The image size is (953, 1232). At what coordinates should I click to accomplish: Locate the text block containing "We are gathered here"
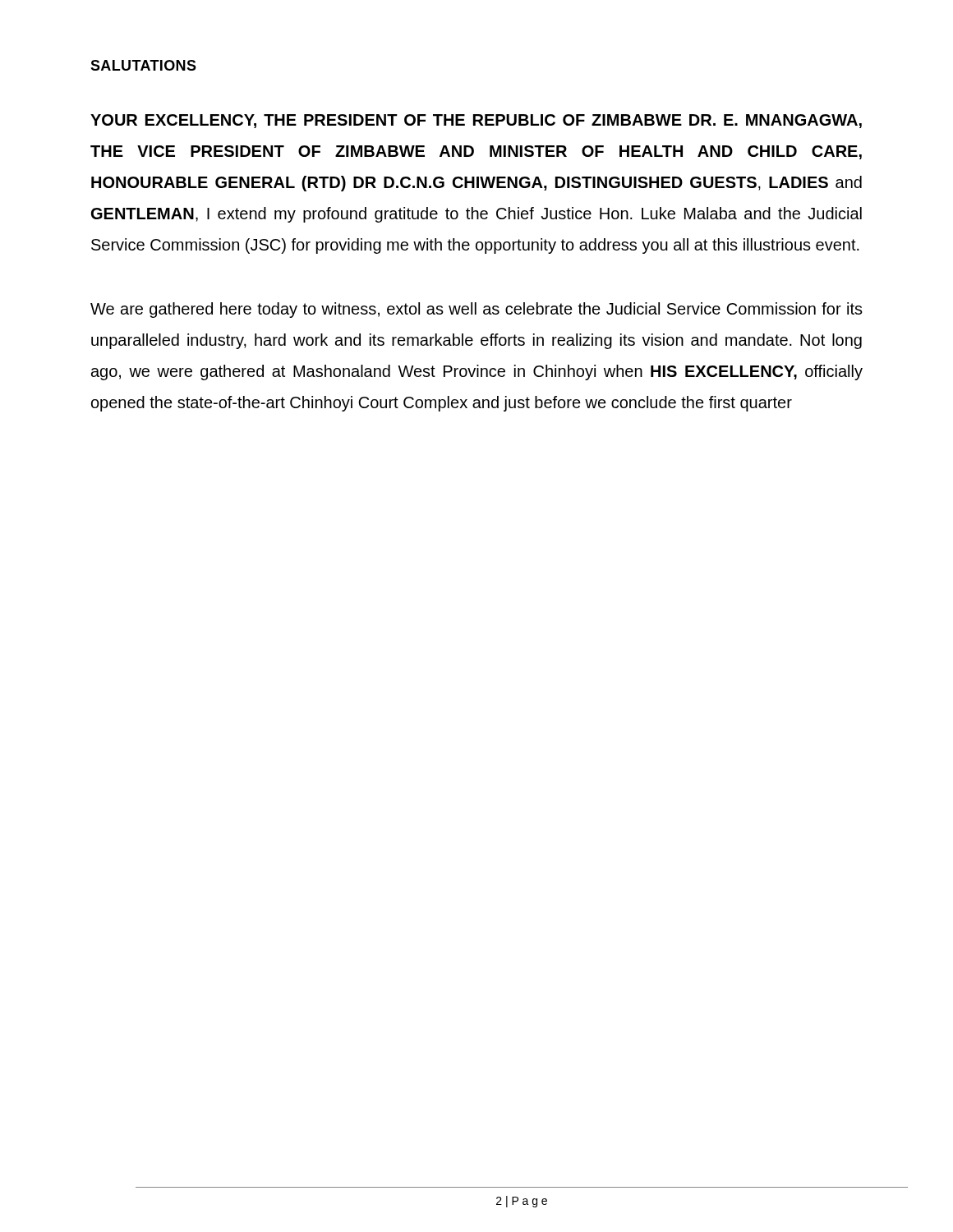(x=476, y=356)
